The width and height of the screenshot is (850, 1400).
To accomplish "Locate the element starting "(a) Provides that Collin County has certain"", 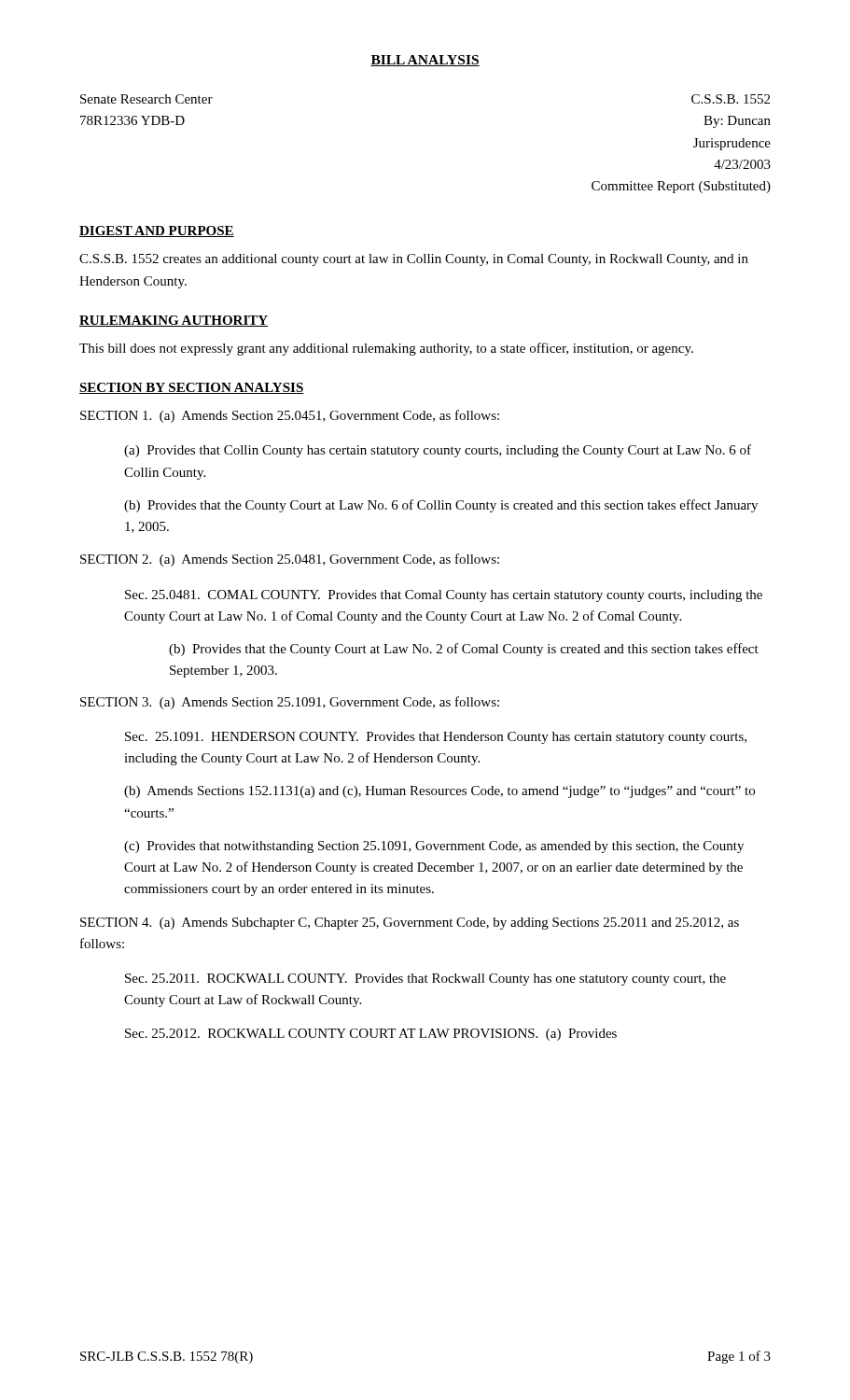I will point(438,461).
